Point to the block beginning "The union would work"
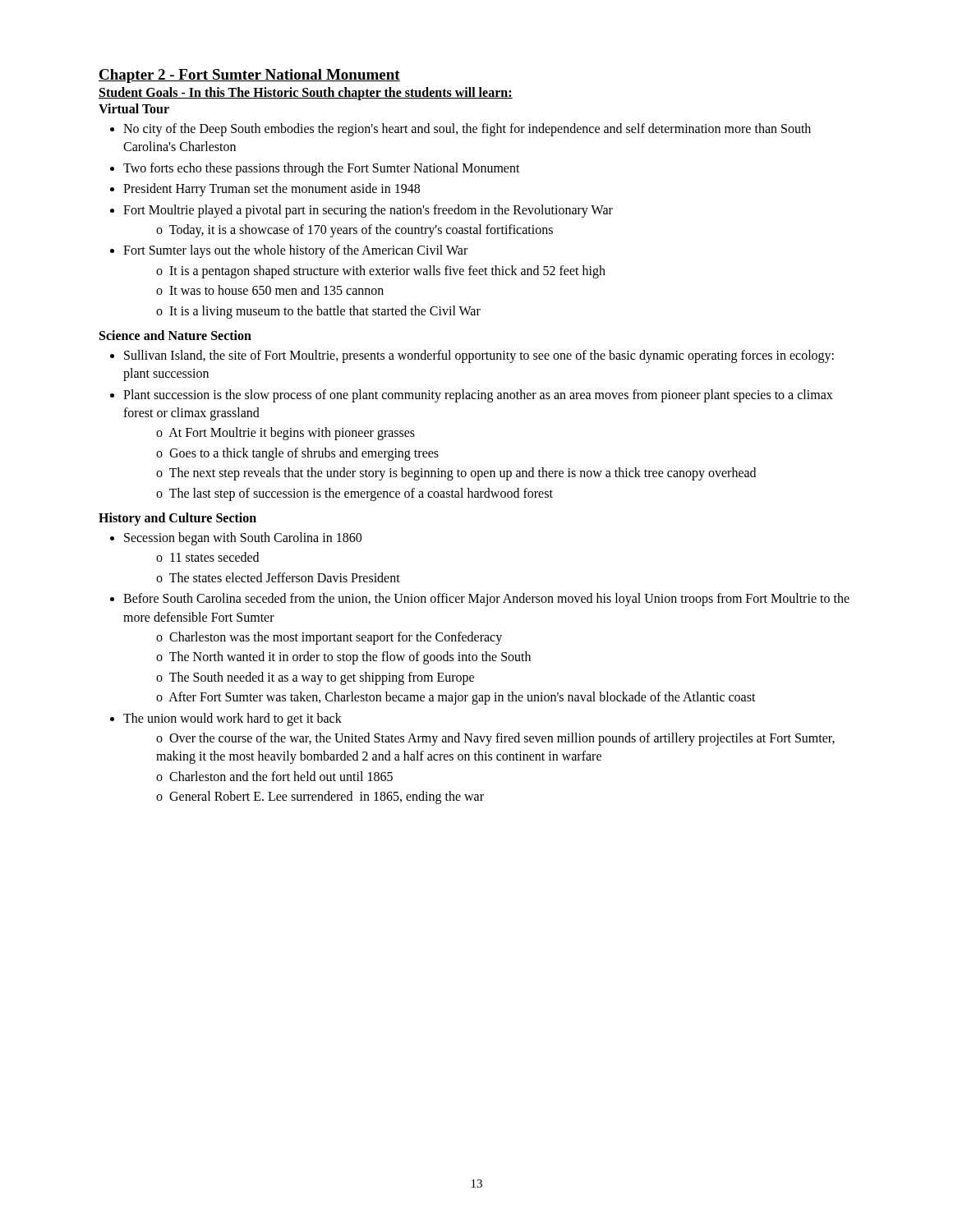Screen dimensions: 1232x953 pyautogui.click(x=489, y=758)
